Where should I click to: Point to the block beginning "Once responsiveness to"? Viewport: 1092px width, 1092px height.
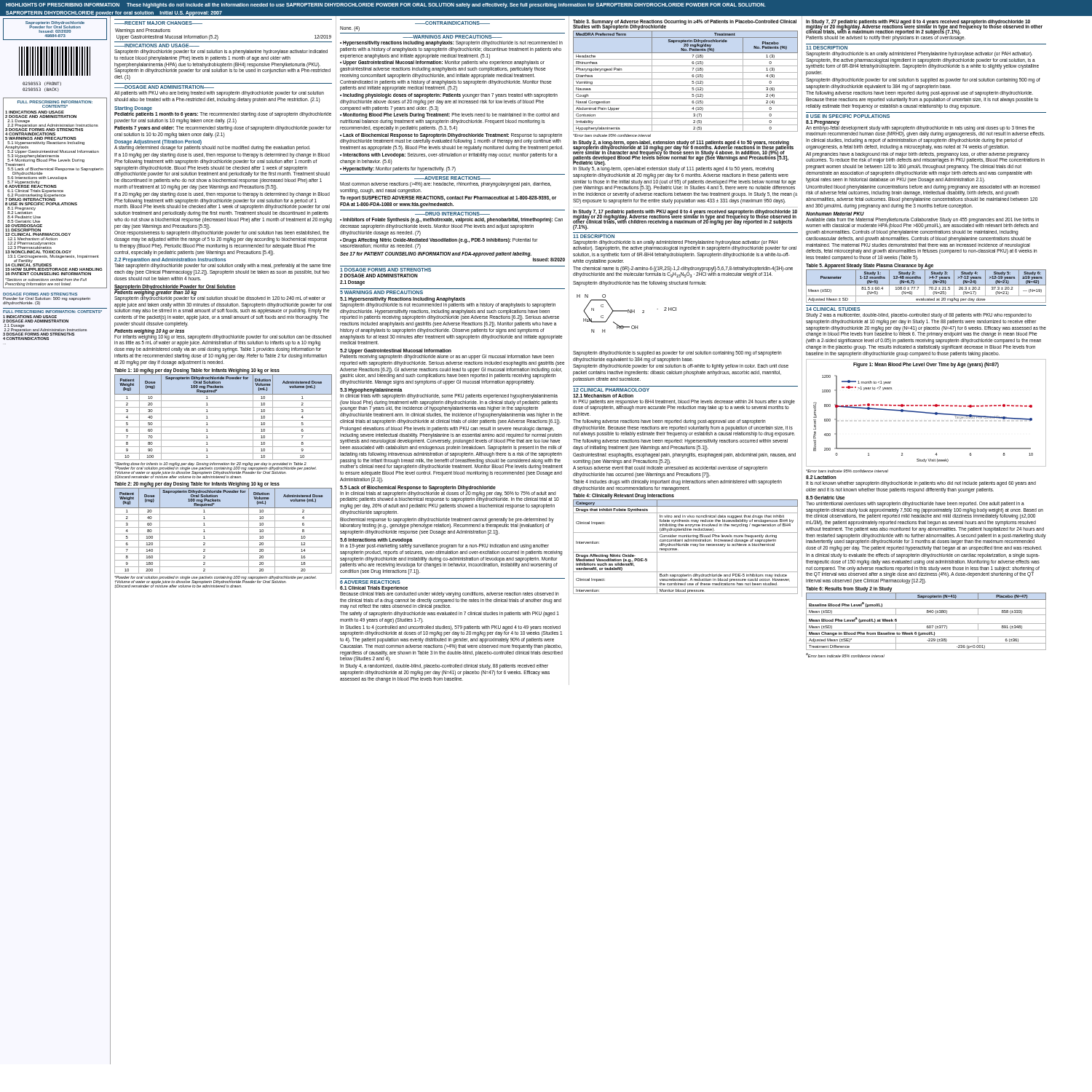pos(222,242)
